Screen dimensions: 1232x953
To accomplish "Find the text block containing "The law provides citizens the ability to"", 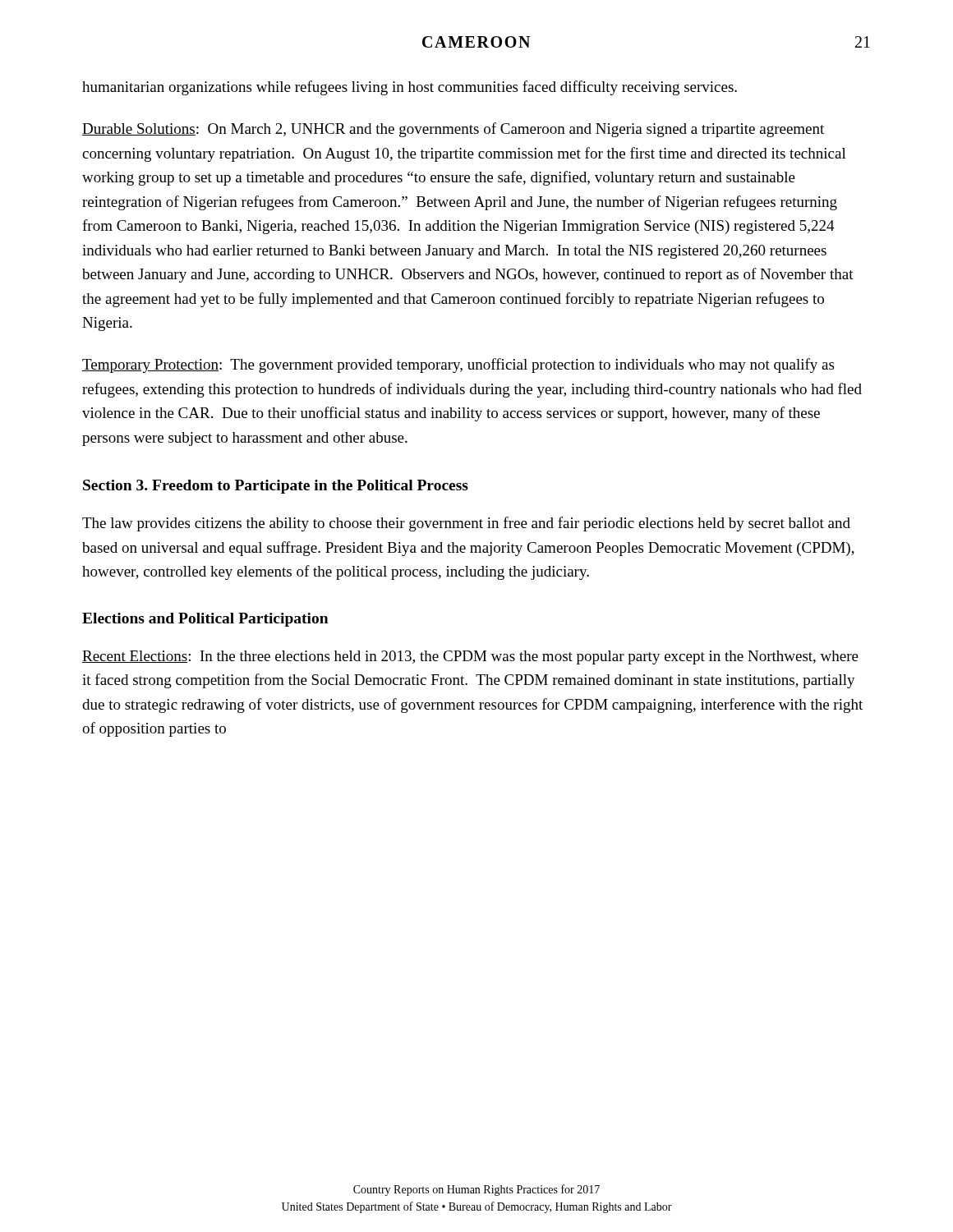I will point(468,547).
